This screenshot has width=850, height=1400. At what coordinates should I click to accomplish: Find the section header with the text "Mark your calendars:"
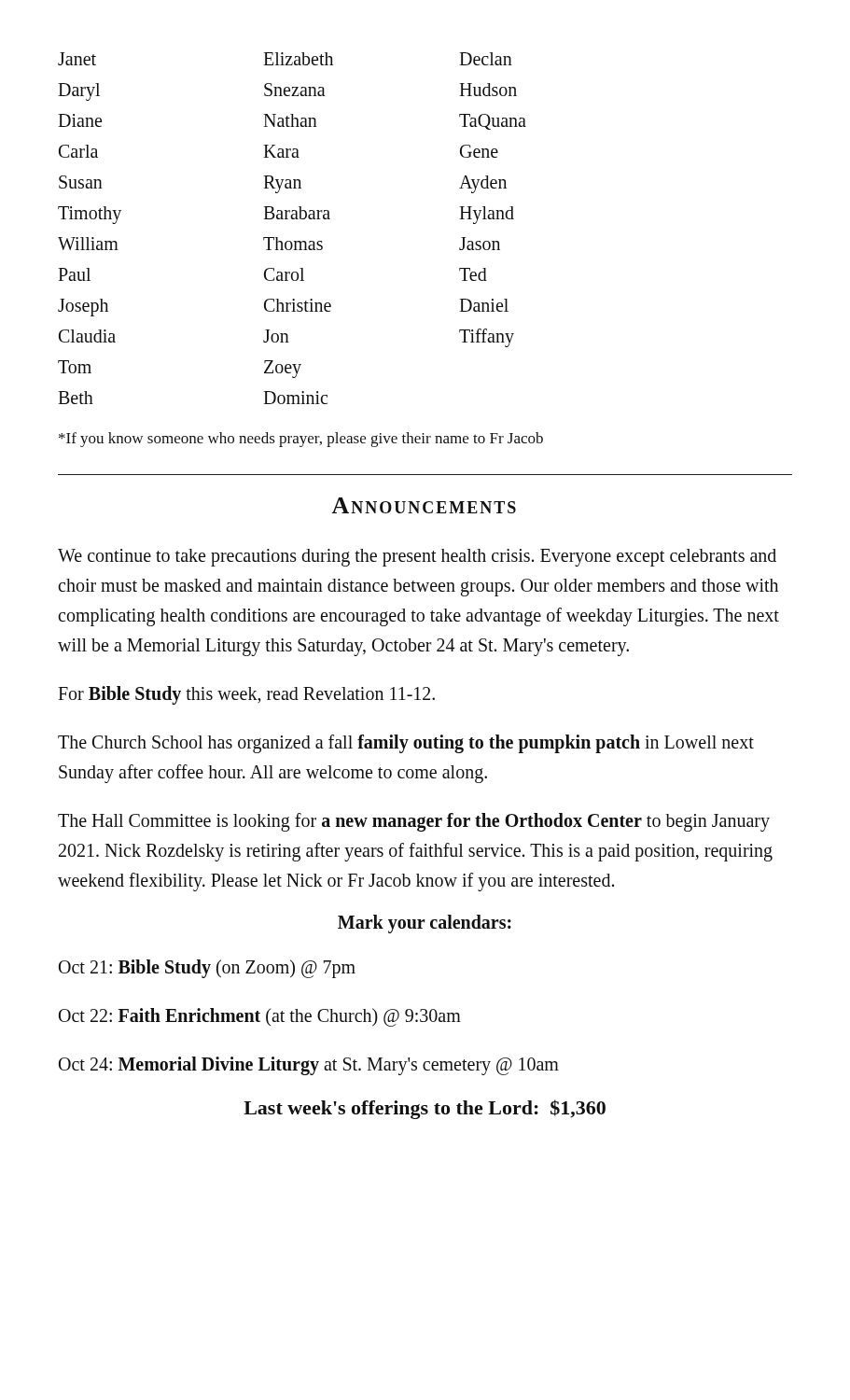click(x=425, y=923)
